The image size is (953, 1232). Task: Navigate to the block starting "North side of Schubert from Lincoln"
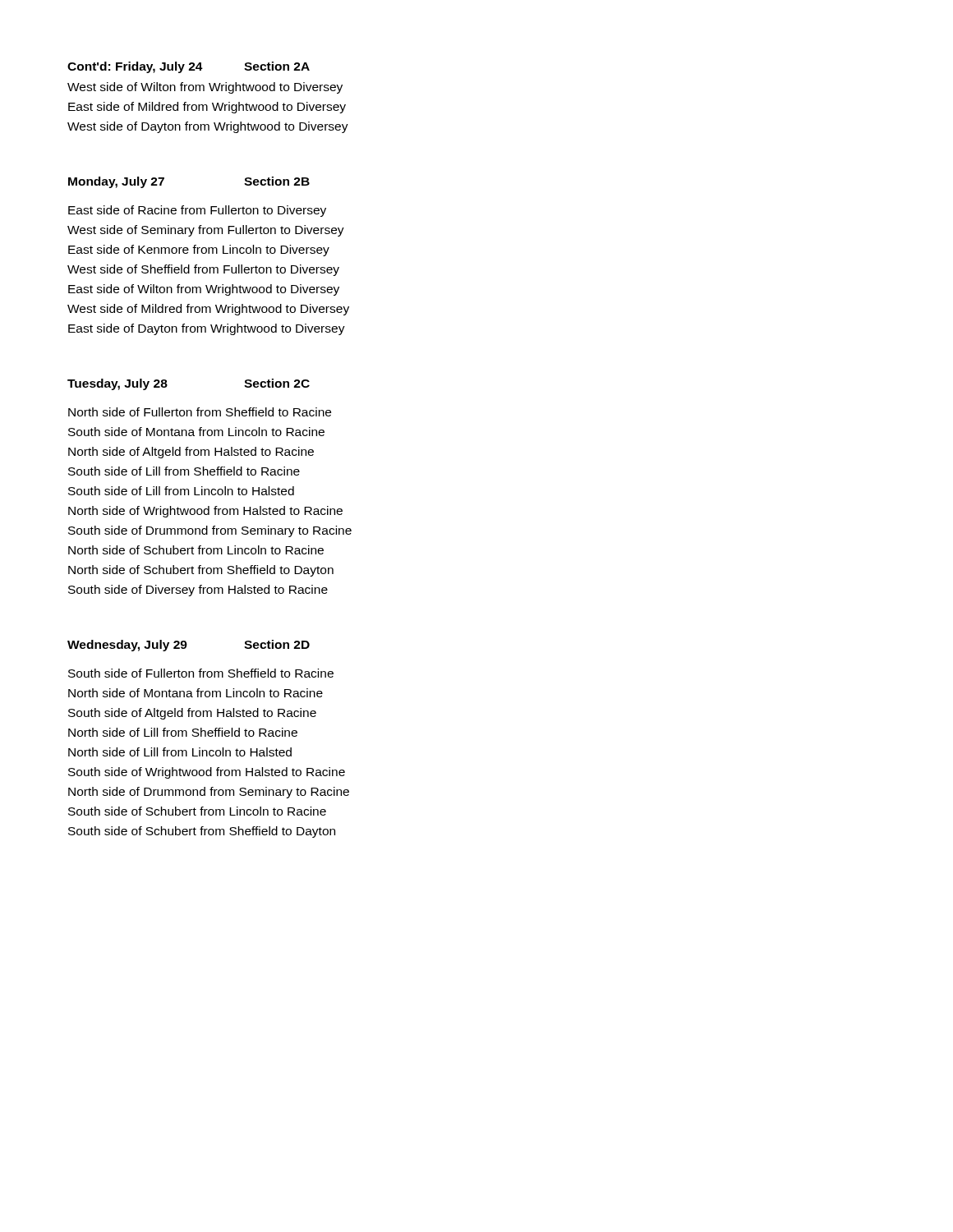[196, 550]
